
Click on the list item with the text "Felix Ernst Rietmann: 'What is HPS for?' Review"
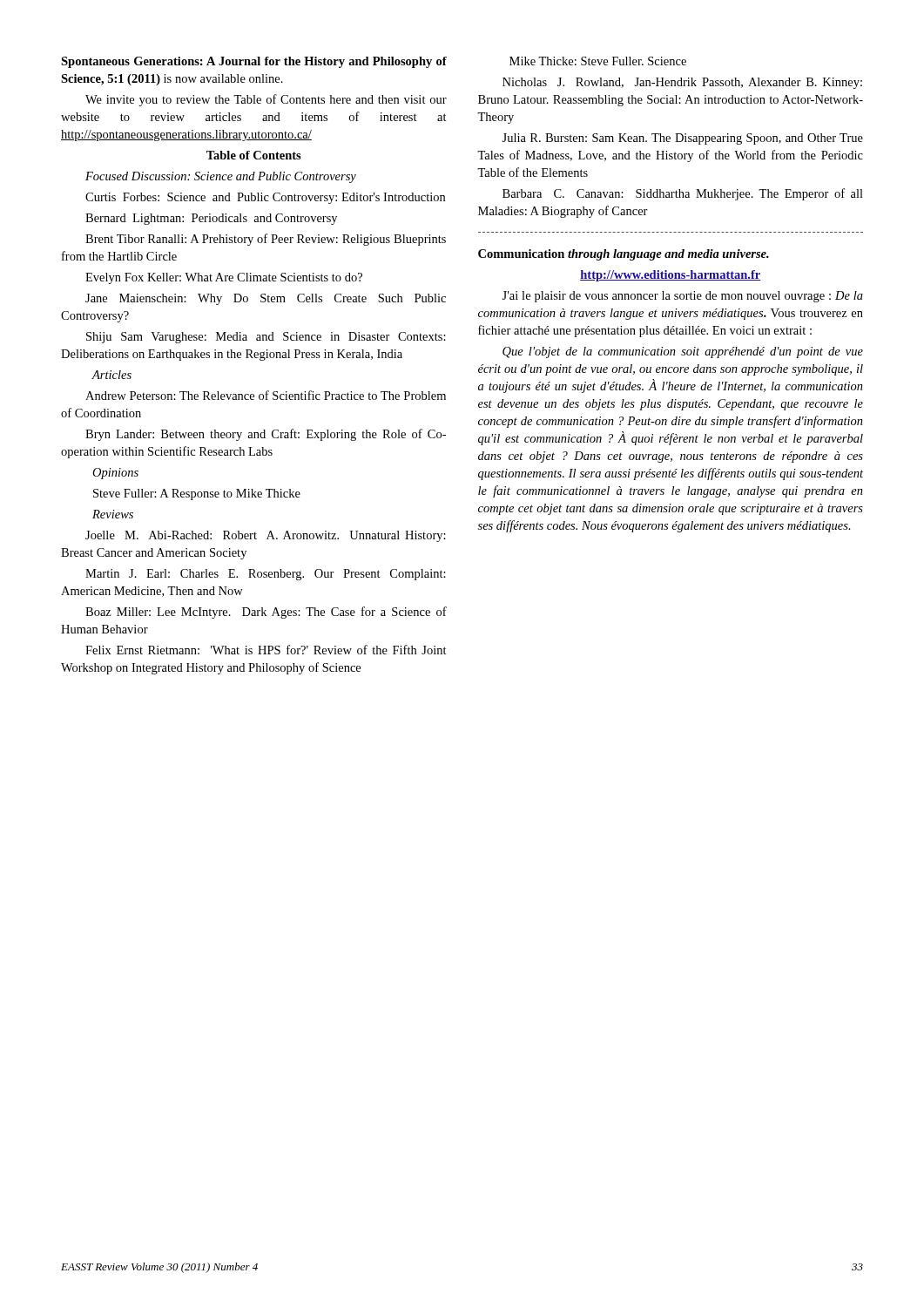(x=254, y=659)
